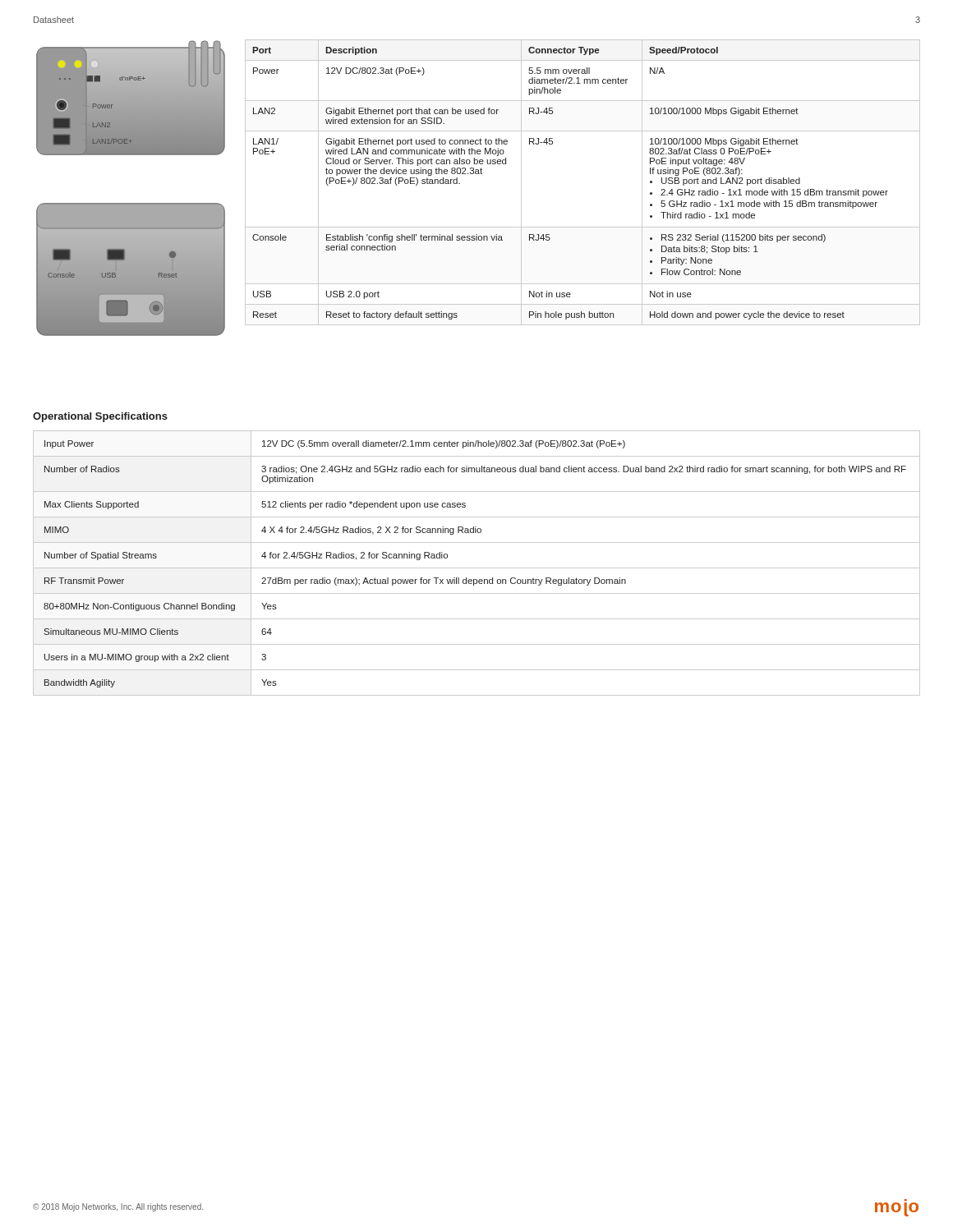Viewport: 953px width, 1232px height.
Task: Find the table that mentions "Max Clients Supported"
Action: pyautogui.click(x=476, y=563)
